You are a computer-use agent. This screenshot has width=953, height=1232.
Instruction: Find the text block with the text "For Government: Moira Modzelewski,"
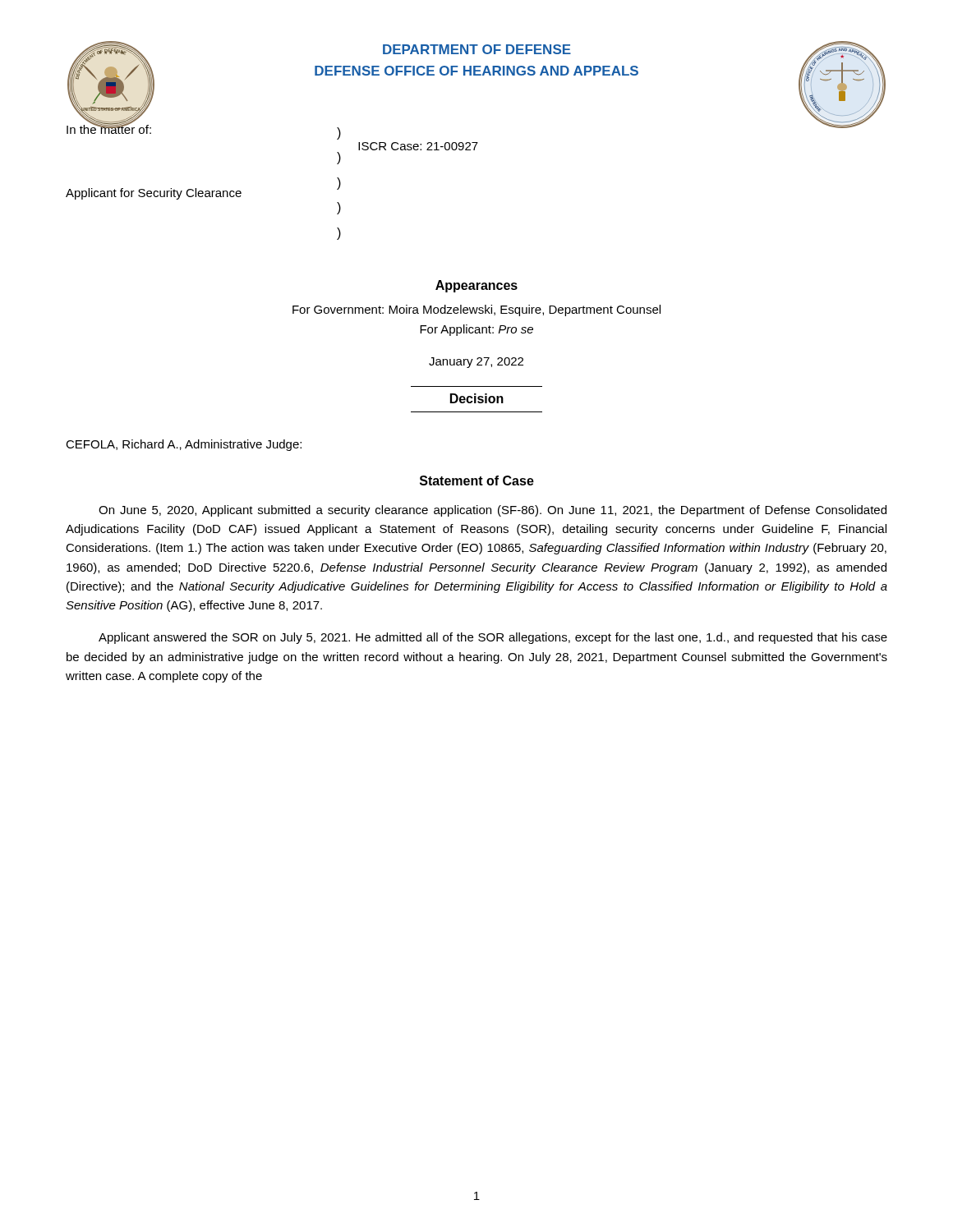(476, 319)
